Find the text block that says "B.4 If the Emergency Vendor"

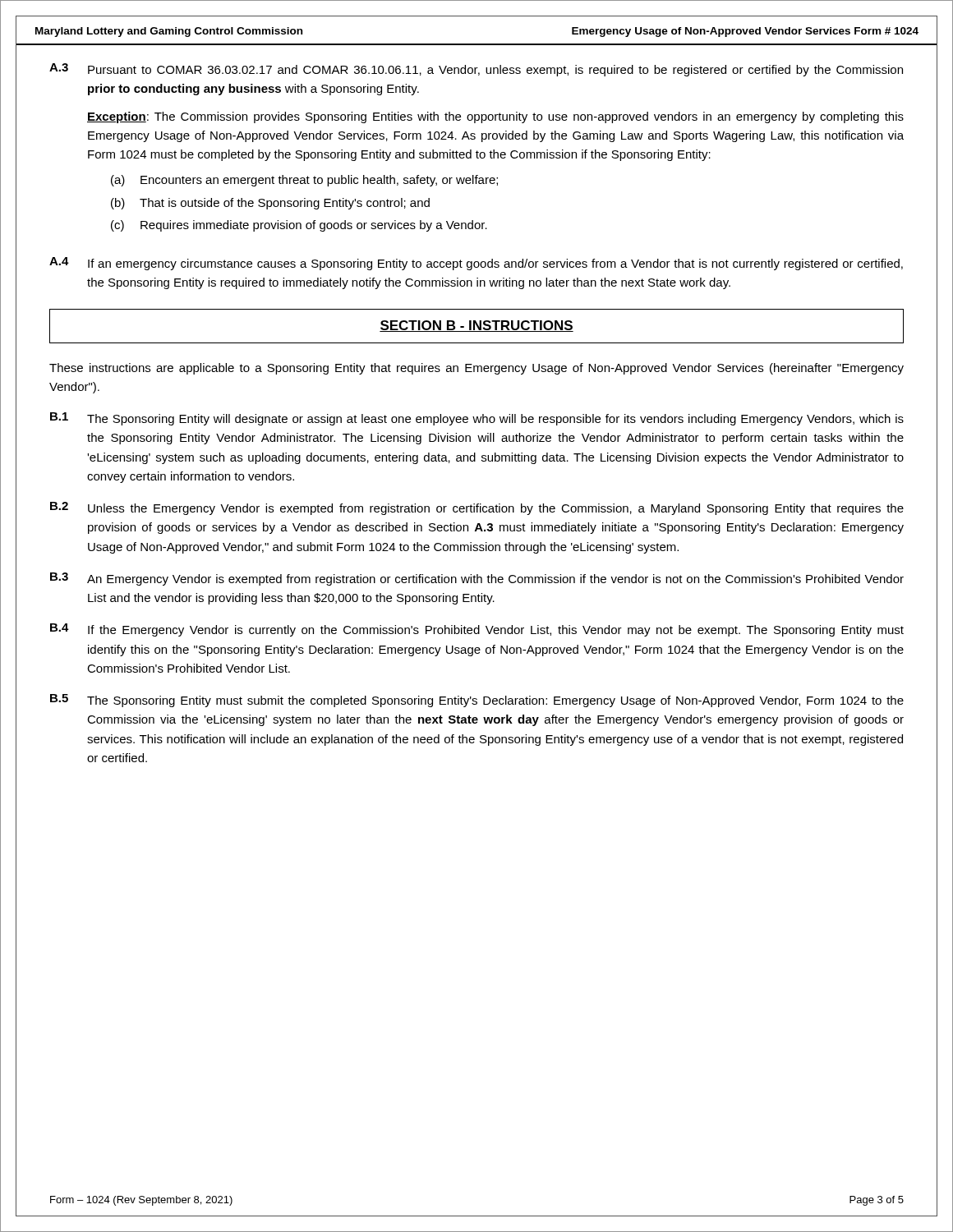coord(476,649)
